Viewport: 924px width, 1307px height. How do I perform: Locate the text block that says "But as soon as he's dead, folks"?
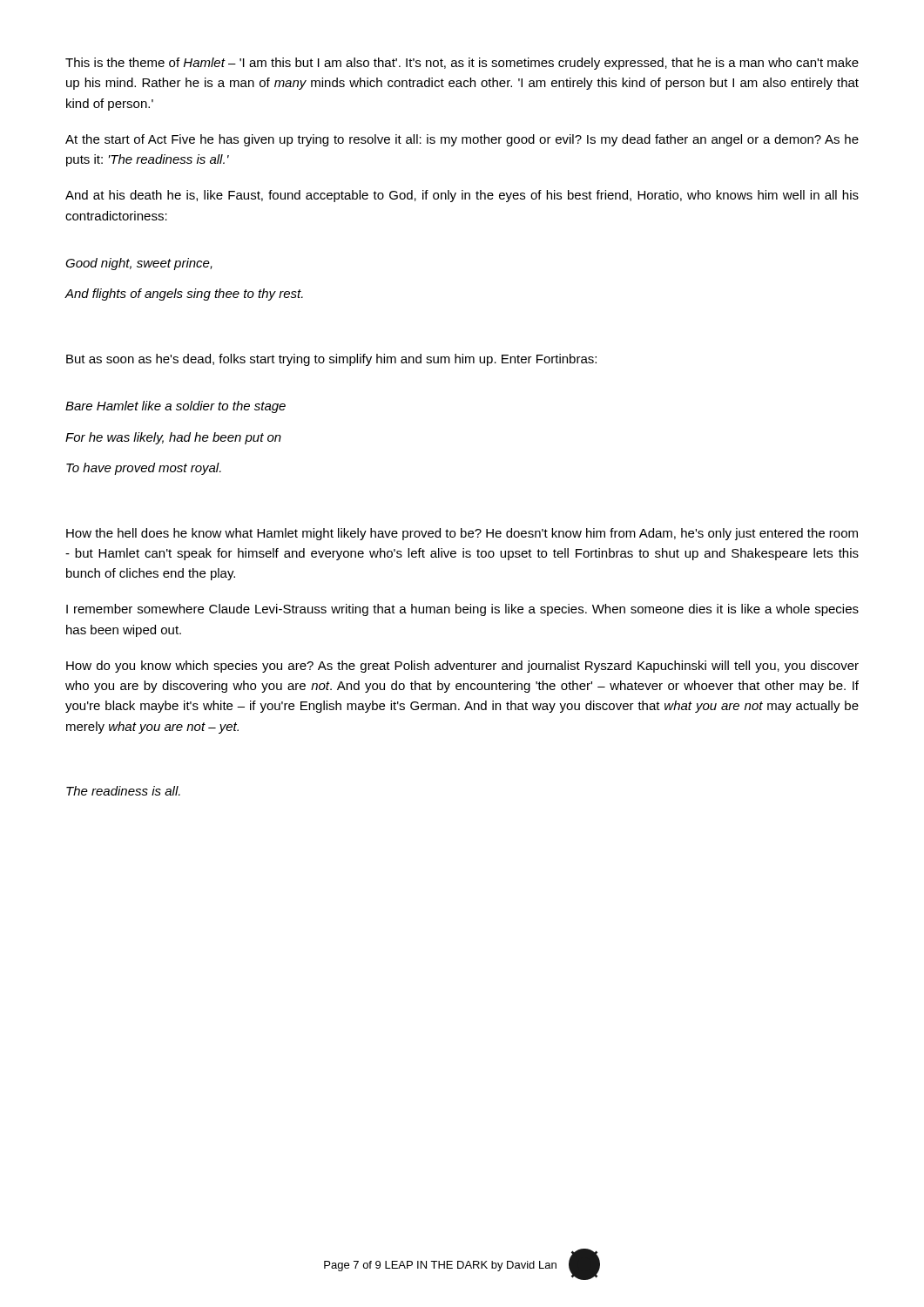[x=332, y=358]
